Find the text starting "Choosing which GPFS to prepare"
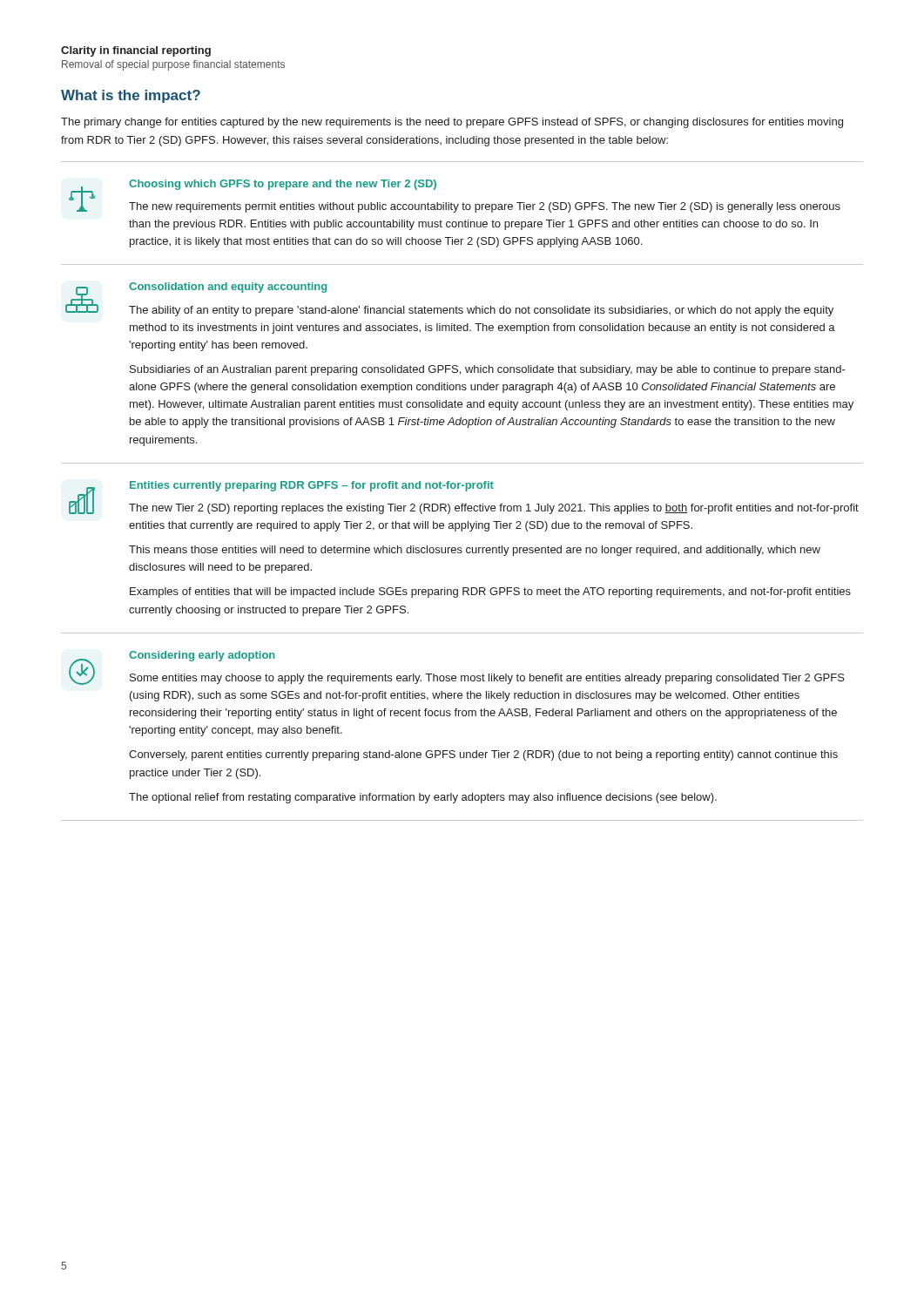This screenshot has width=924, height=1307. click(283, 183)
